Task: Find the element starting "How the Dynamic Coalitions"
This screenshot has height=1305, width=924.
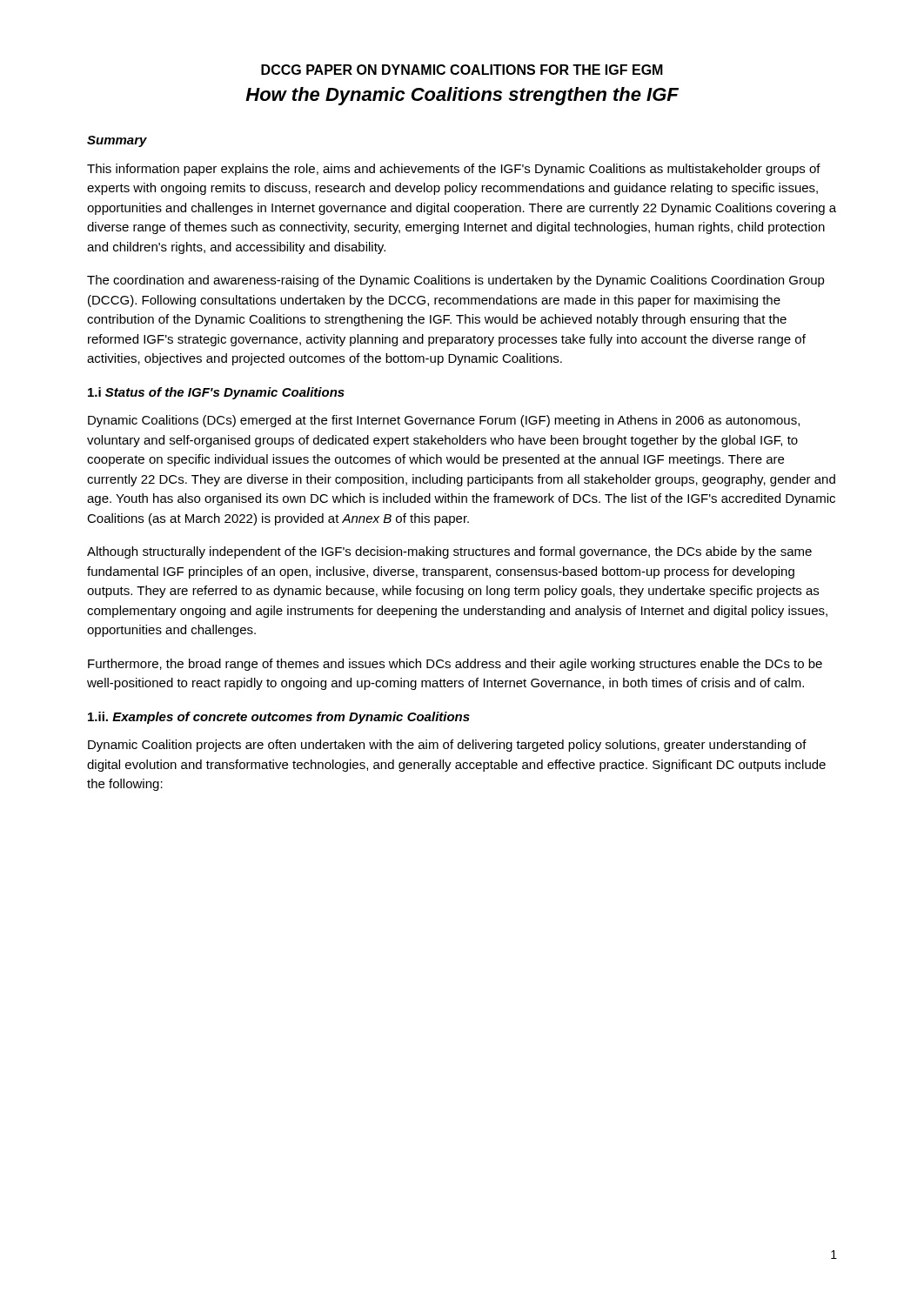Action: click(x=462, y=95)
